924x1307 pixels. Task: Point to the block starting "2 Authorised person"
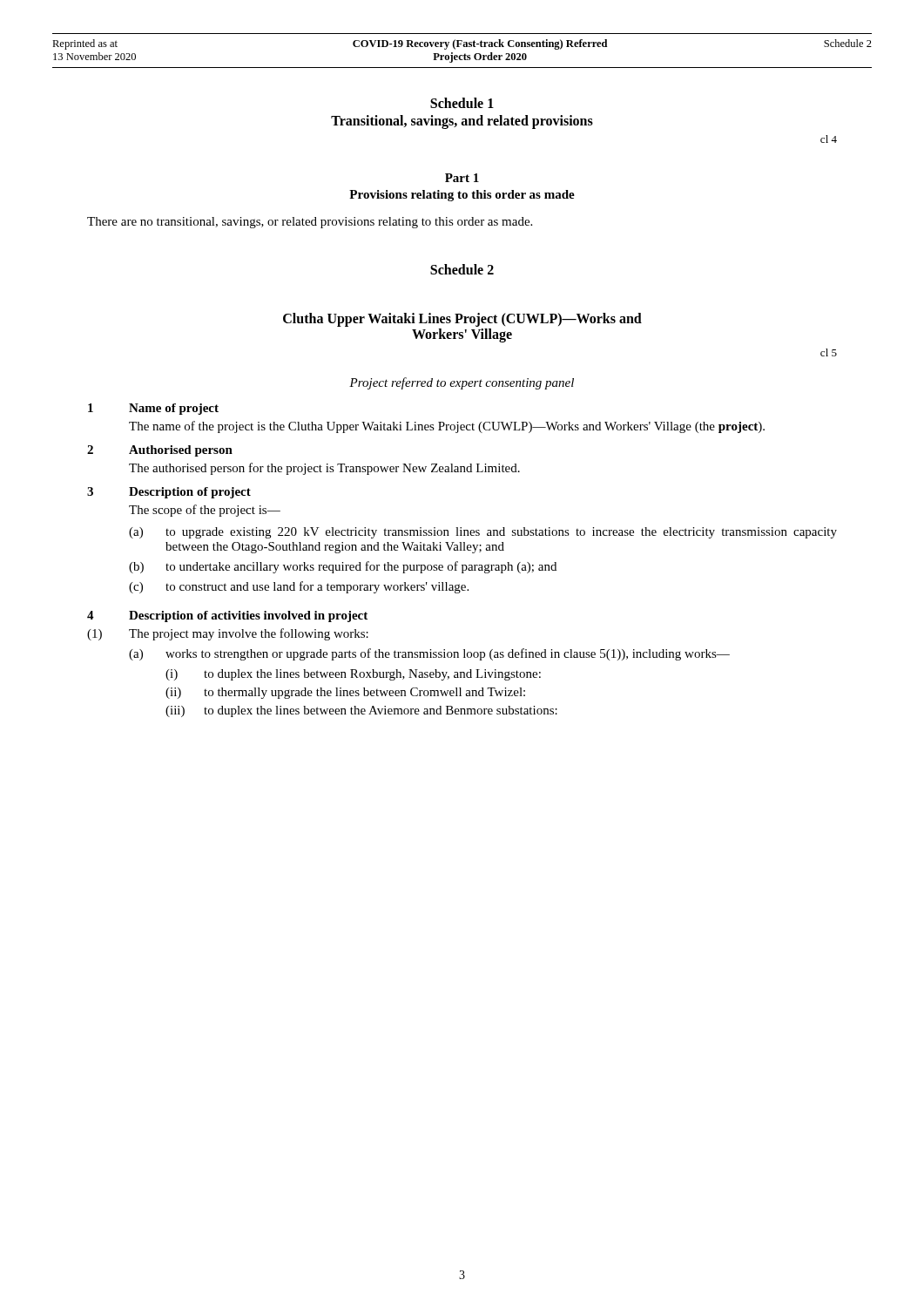462,459
